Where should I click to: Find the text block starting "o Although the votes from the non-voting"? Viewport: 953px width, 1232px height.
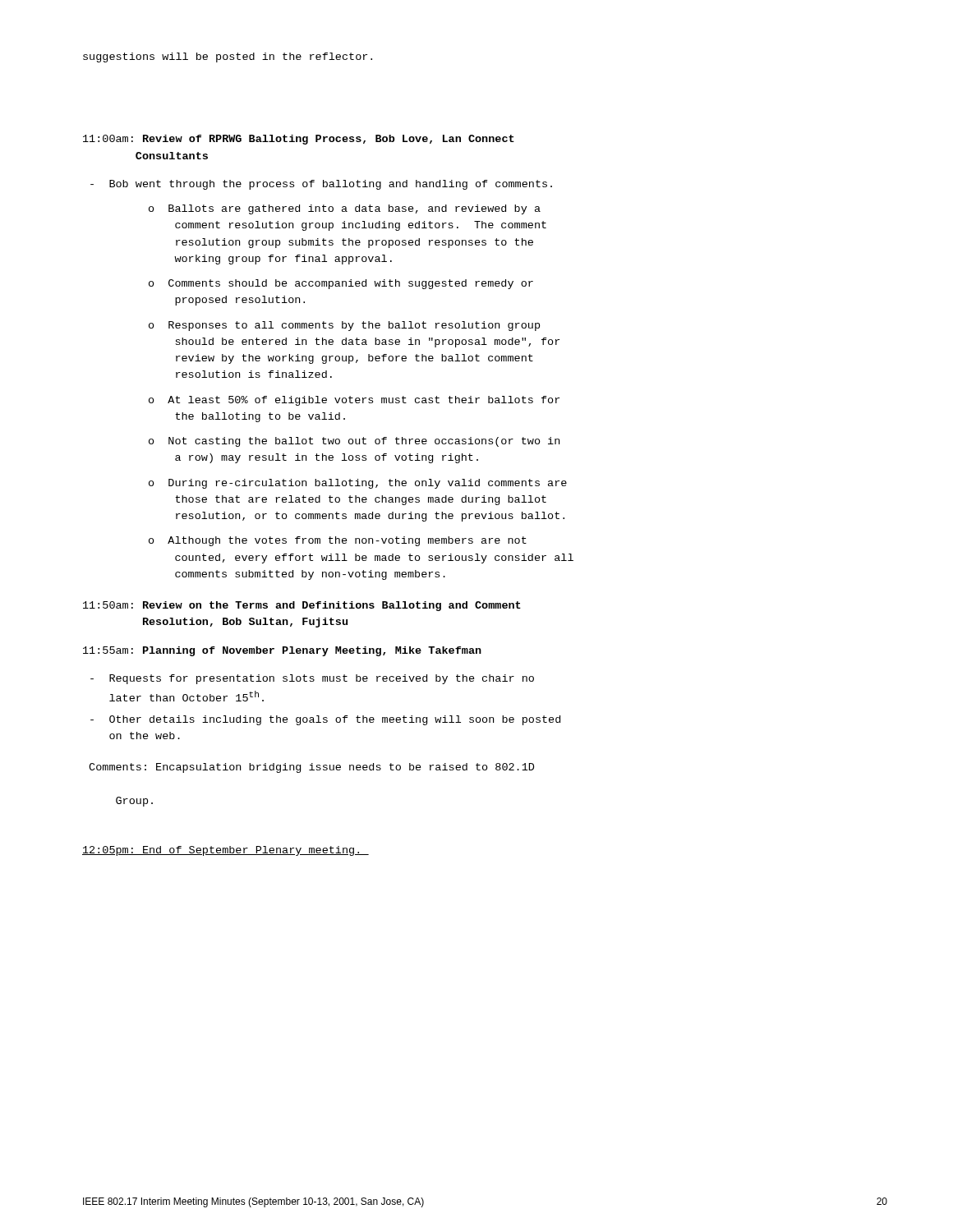click(361, 558)
